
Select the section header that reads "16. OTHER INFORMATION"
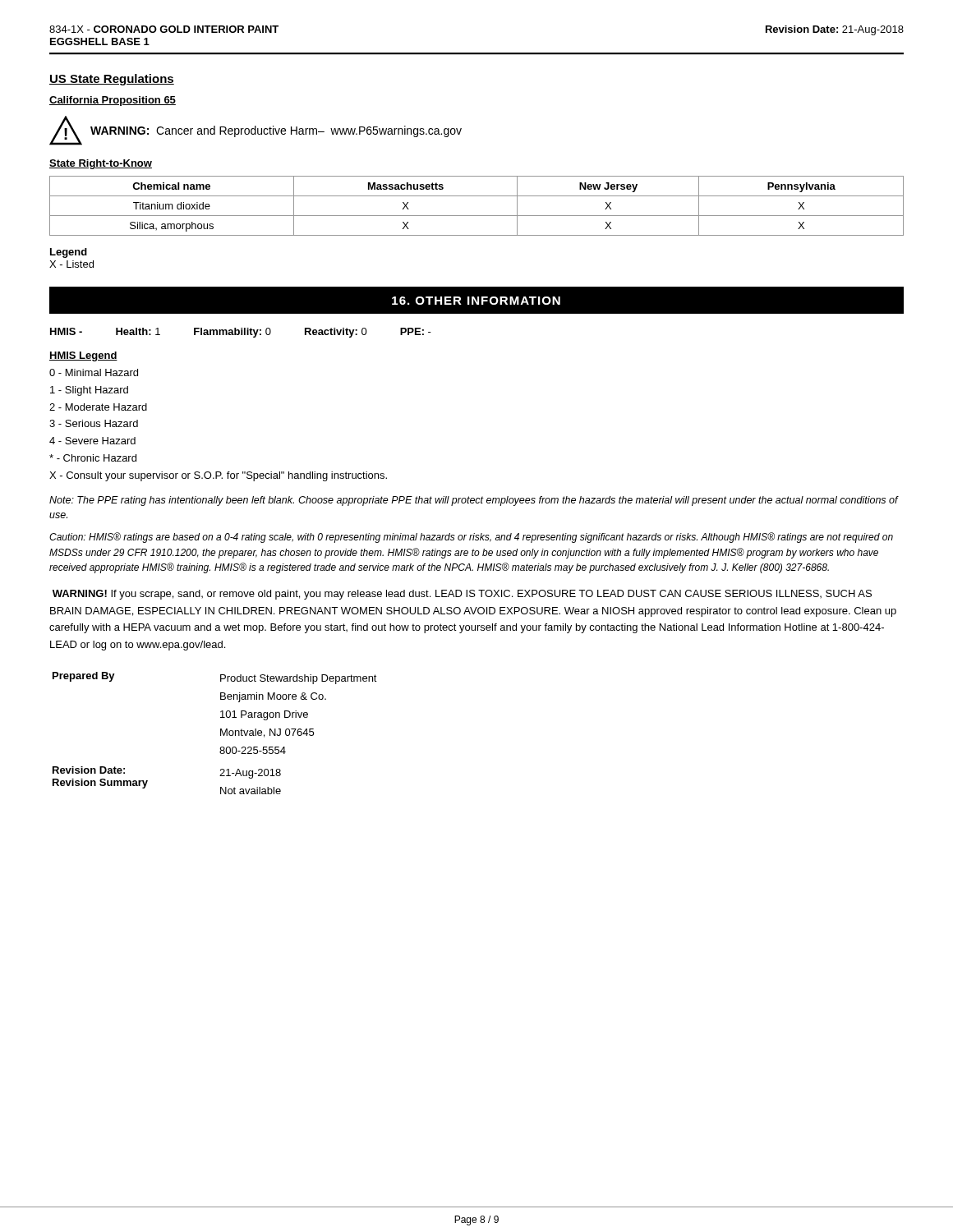476,300
